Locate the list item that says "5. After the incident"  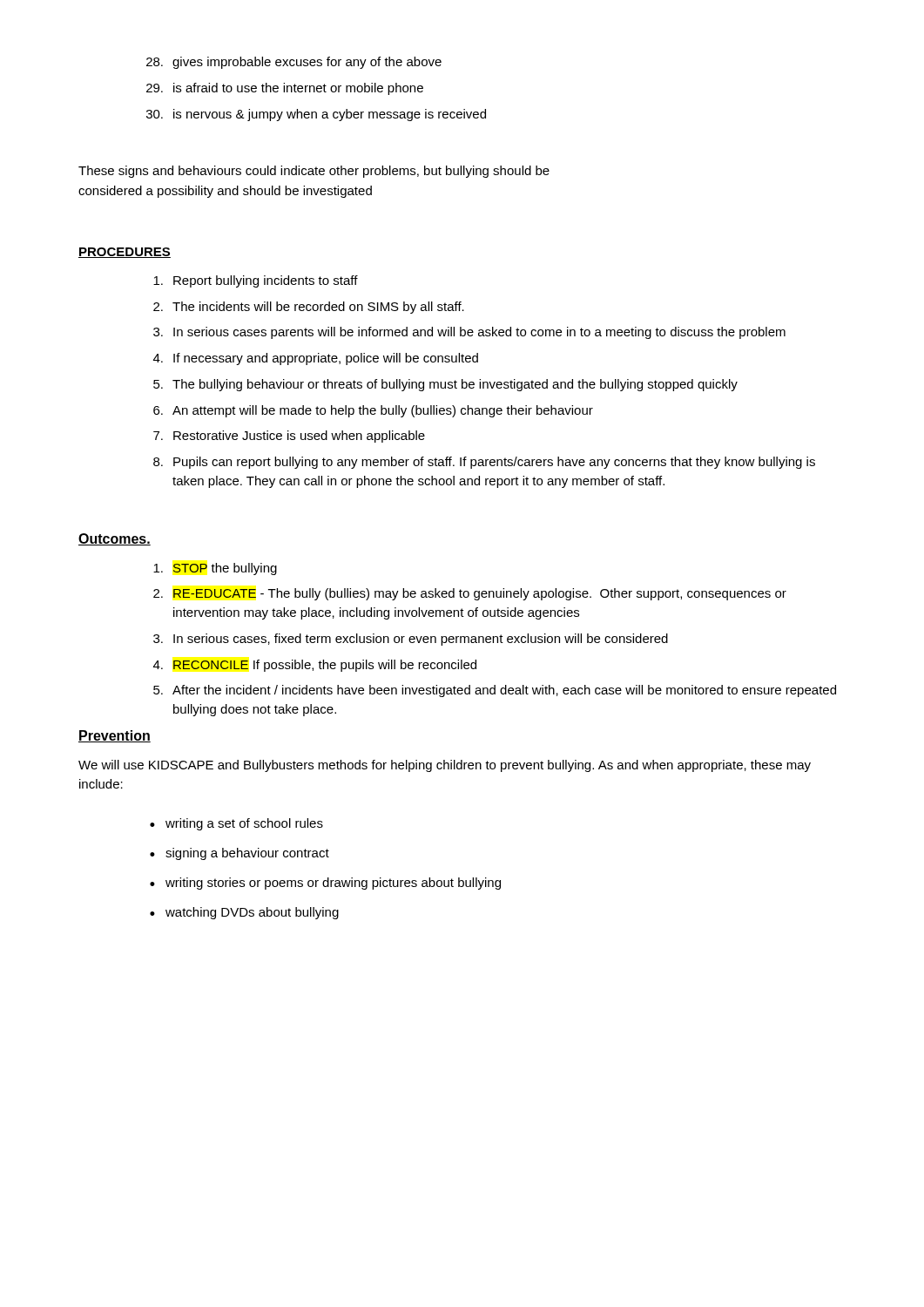tap(488, 700)
